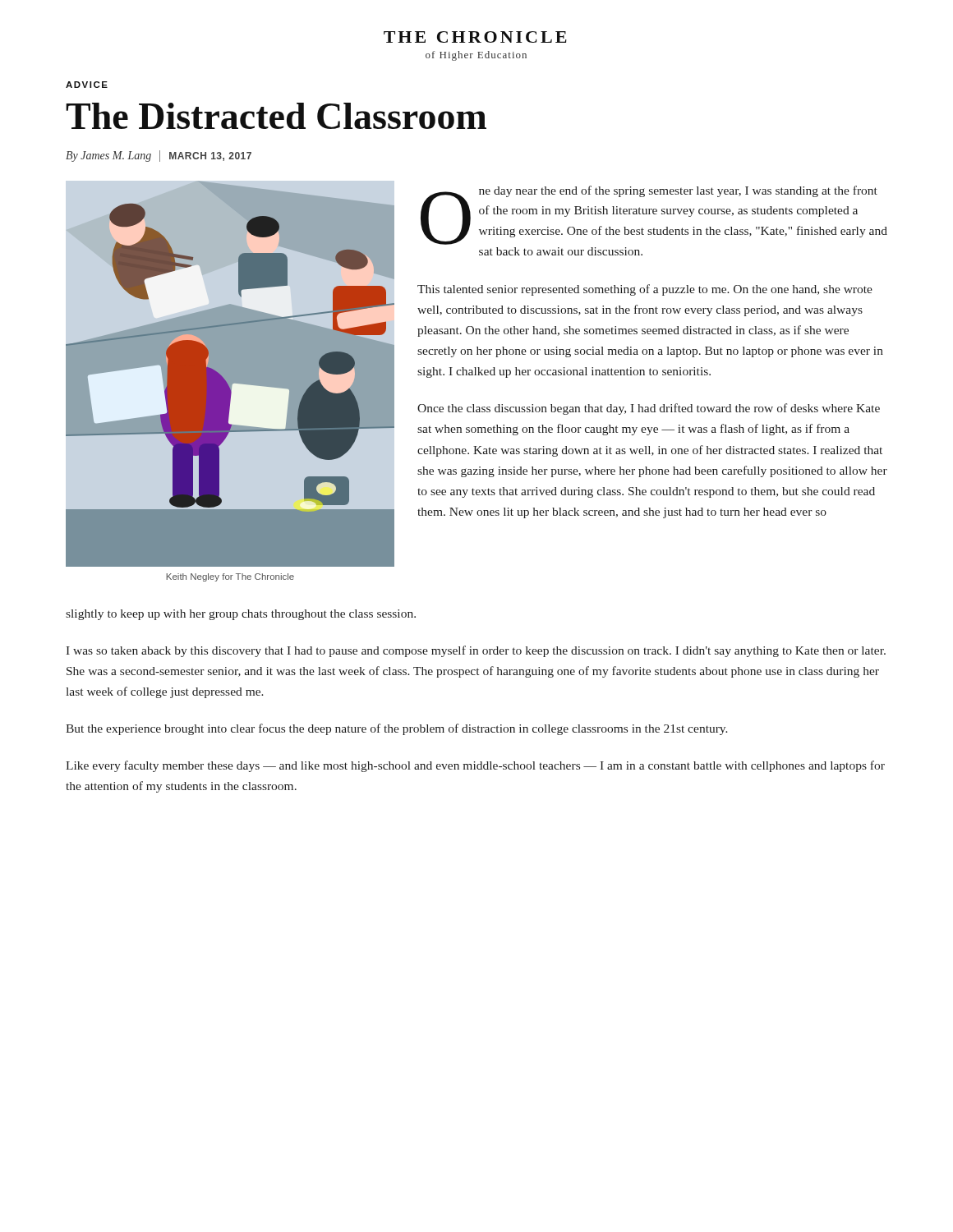Select a section header

coord(87,85)
